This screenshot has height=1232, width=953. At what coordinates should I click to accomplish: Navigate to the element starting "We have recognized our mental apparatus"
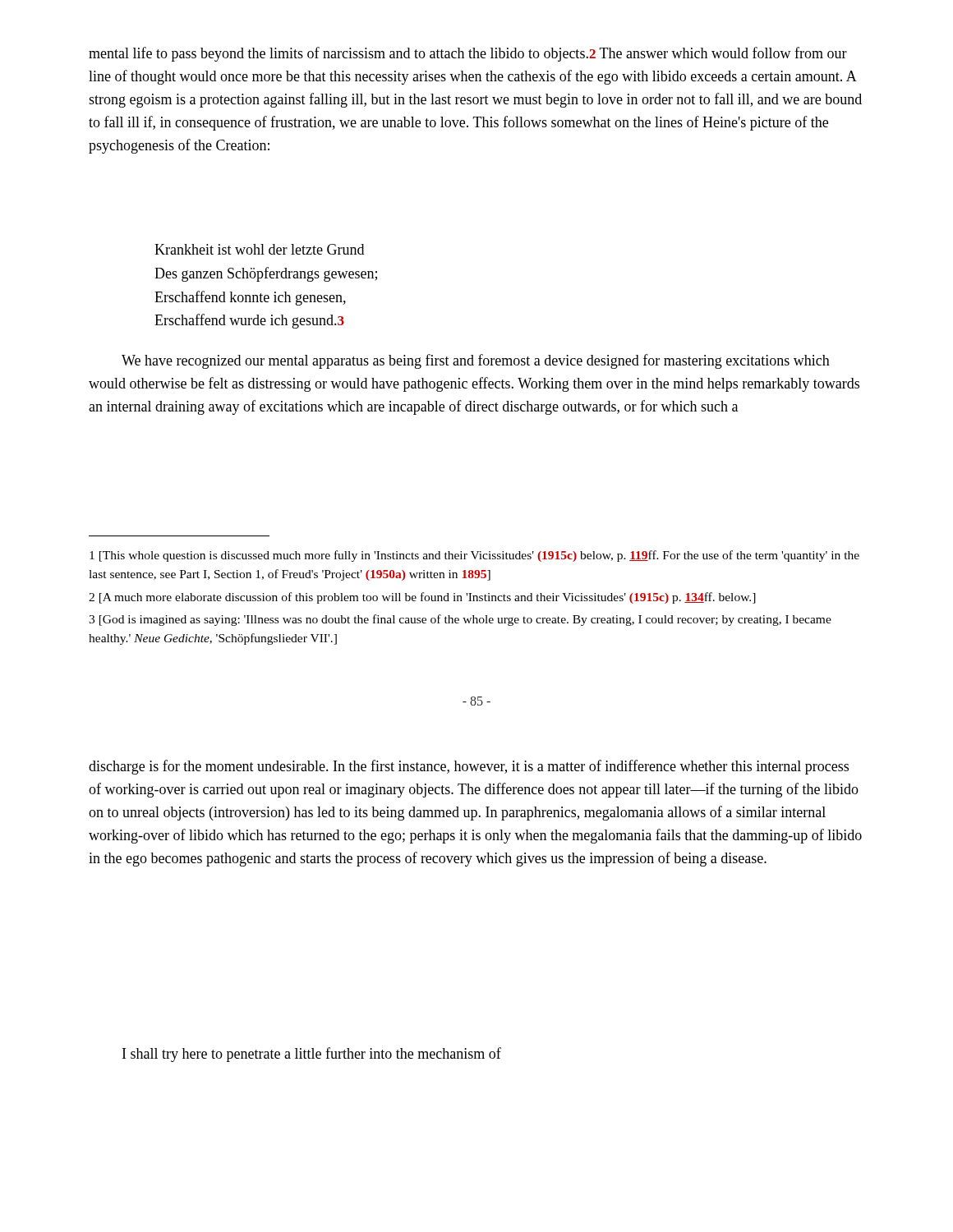474,383
